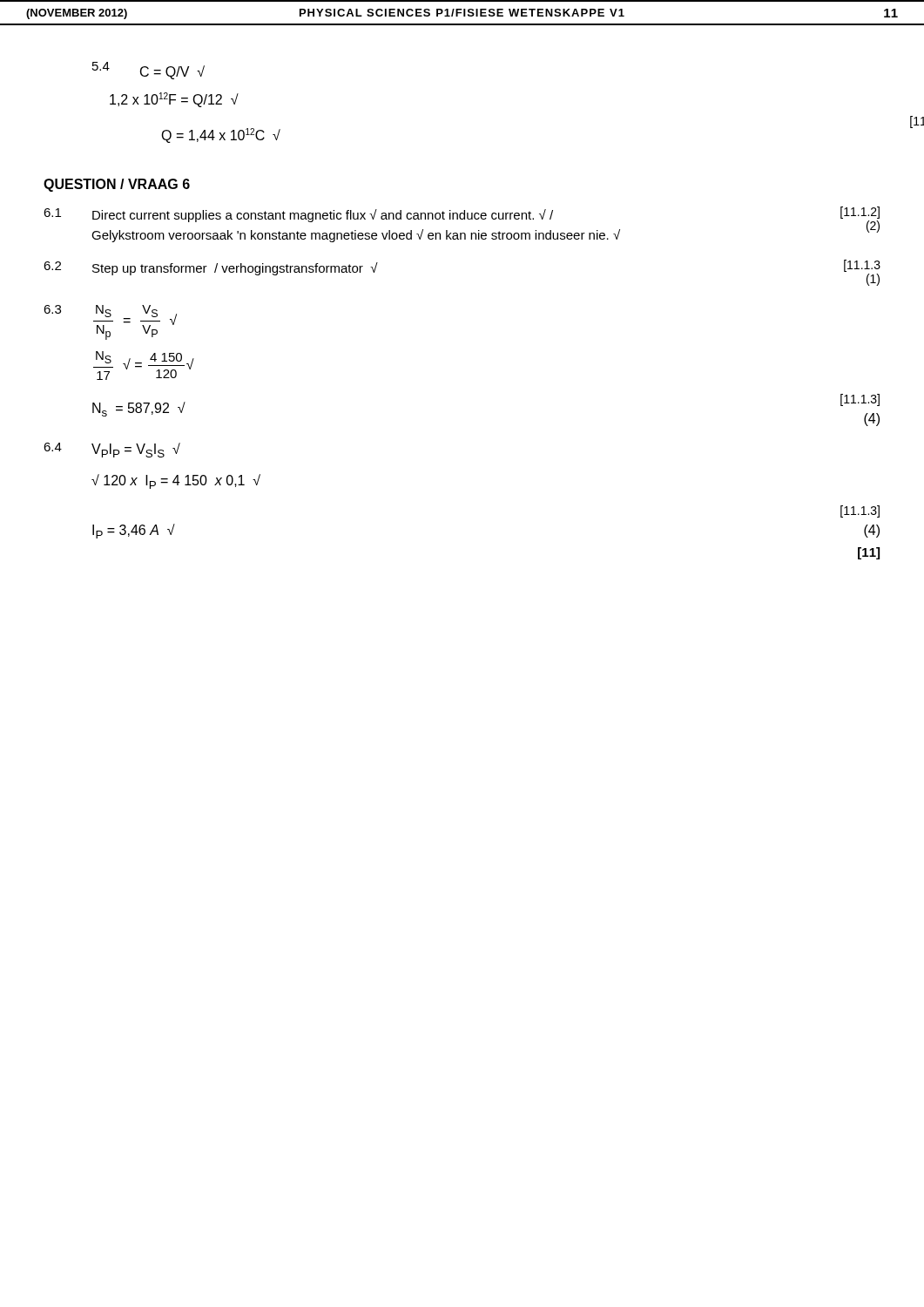Select the formula that reads "VPIP = VSIS √"
Viewport: 924px width, 1307px height.
[x=136, y=451]
